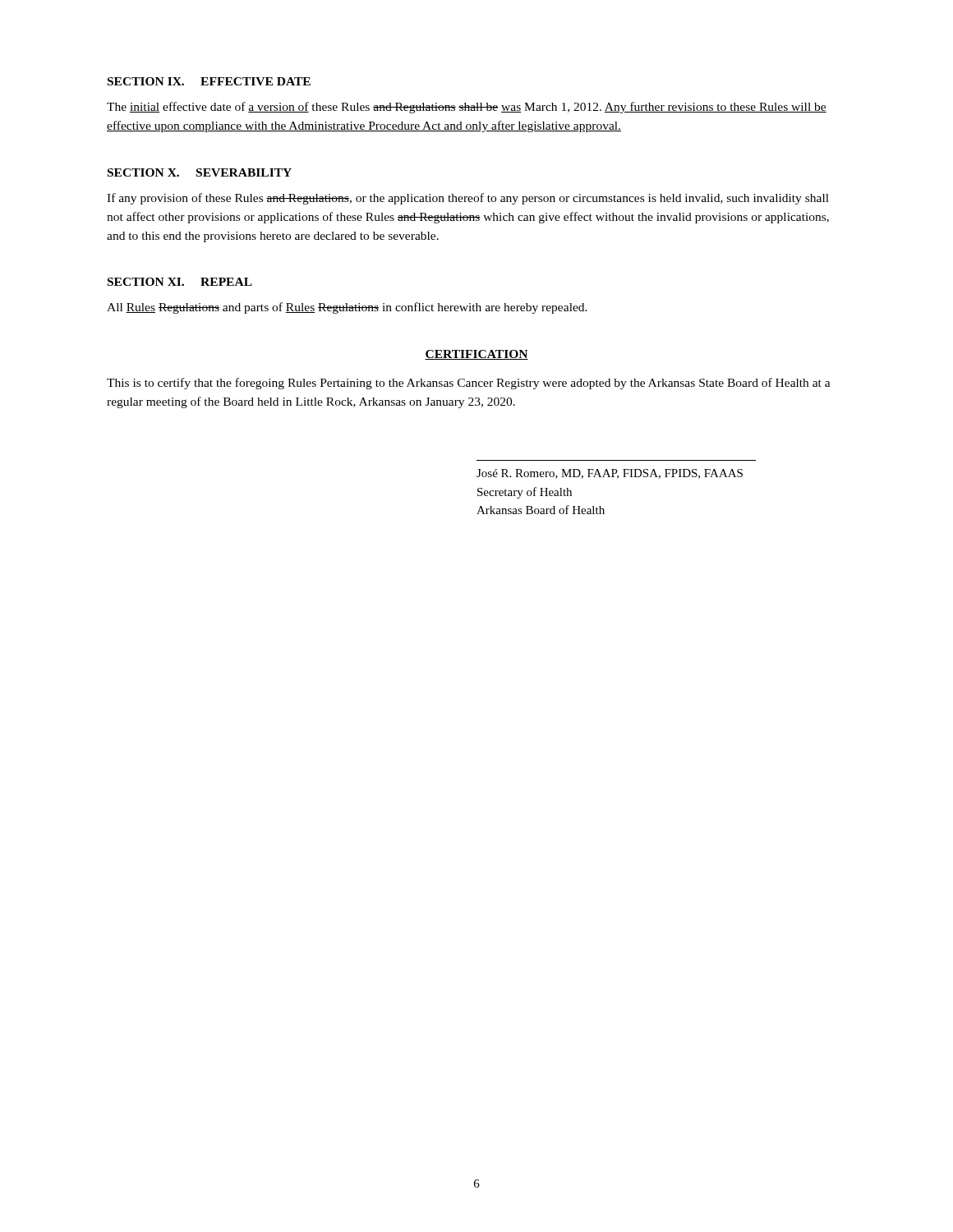Locate the section header with the text "SECTION IX. EFFECTIVE DATE"
Image resolution: width=953 pixels, height=1232 pixels.
(x=209, y=81)
